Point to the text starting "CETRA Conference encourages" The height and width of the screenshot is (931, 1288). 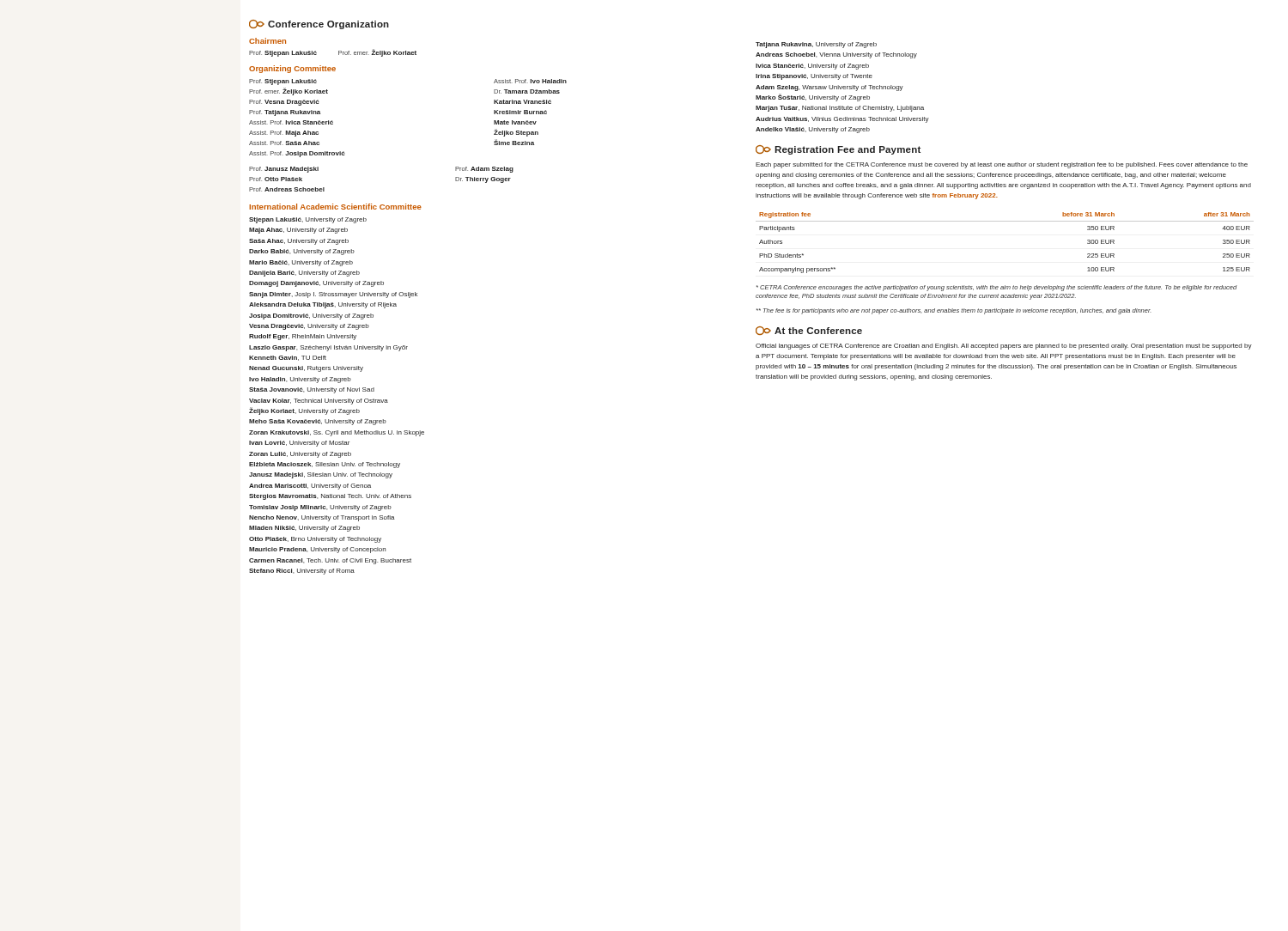996,291
